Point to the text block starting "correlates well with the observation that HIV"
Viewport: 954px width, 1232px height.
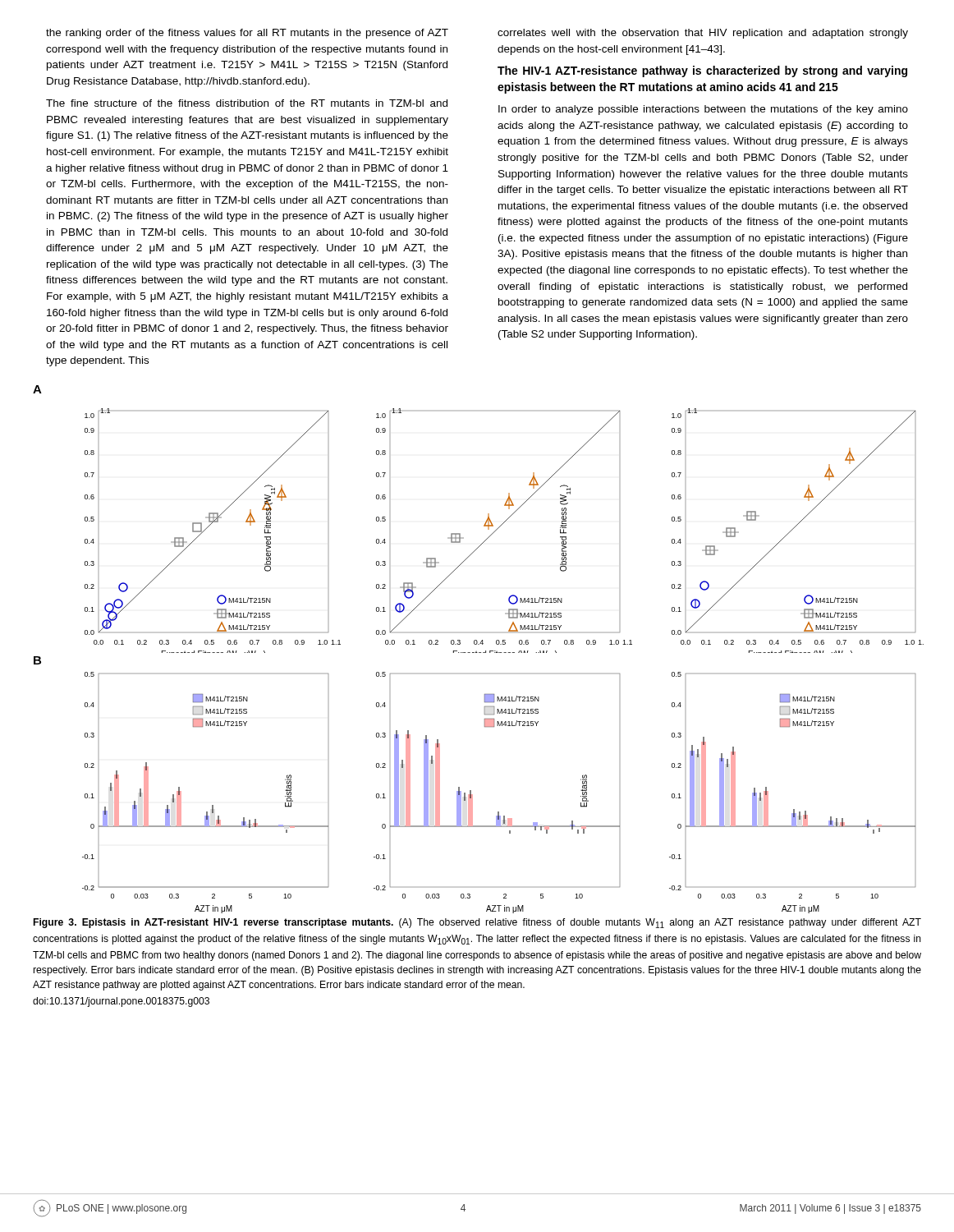click(x=703, y=41)
